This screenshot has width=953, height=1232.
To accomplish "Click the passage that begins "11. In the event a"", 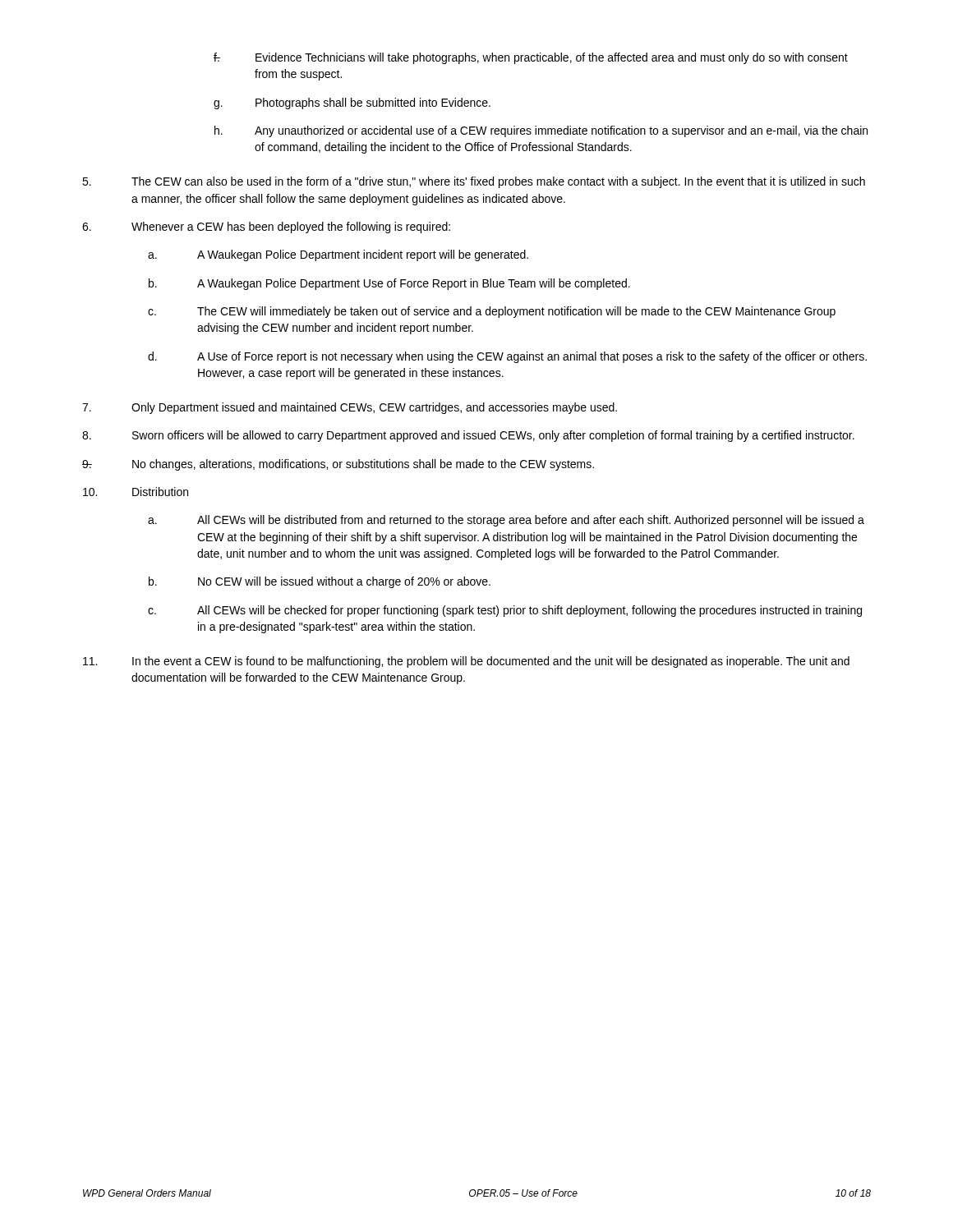I will point(476,670).
